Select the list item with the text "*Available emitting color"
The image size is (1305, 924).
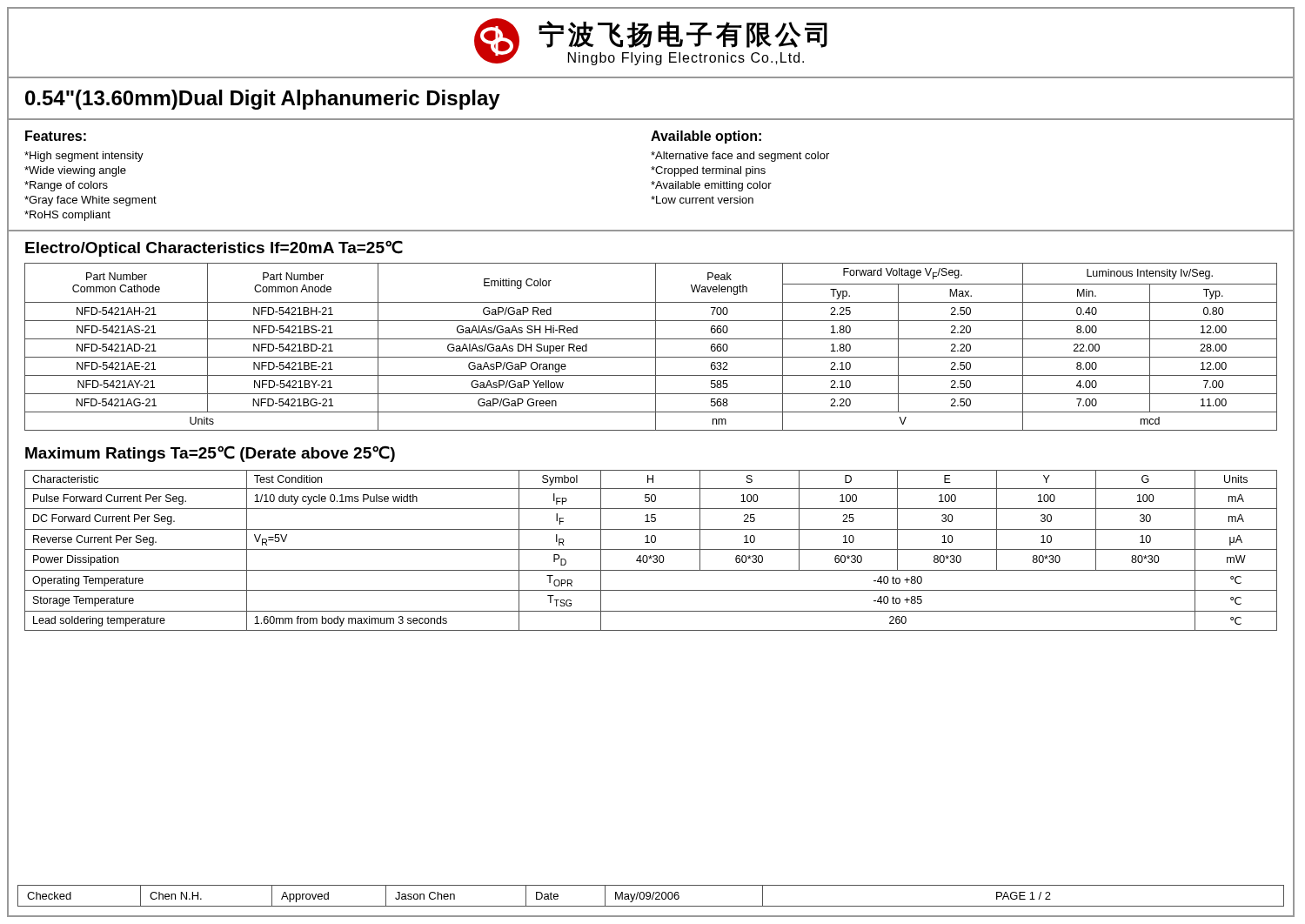tap(711, 185)
